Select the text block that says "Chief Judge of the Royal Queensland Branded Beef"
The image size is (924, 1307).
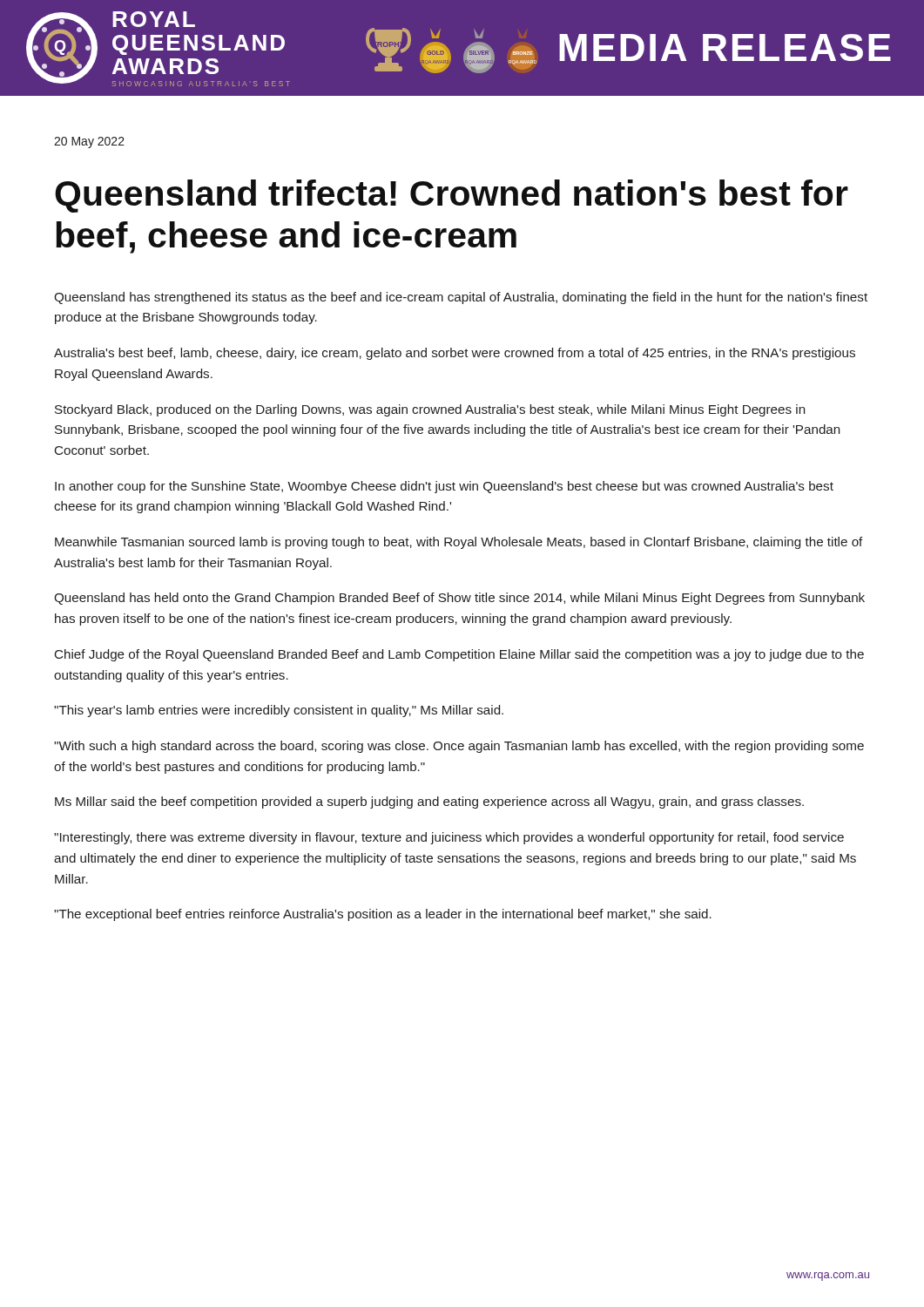[x=459, y=664]
